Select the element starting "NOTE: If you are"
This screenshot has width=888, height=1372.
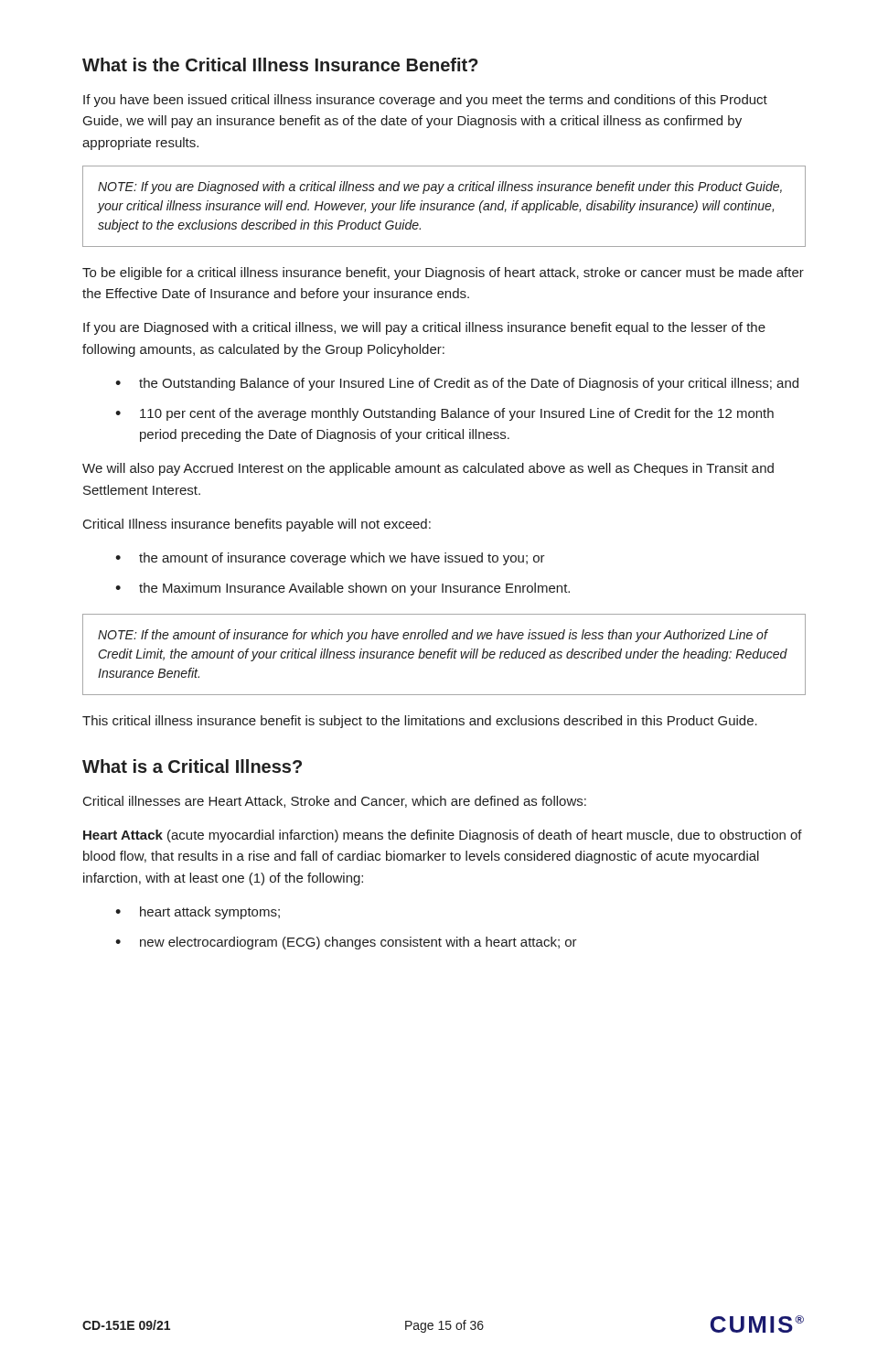point(444,206)
